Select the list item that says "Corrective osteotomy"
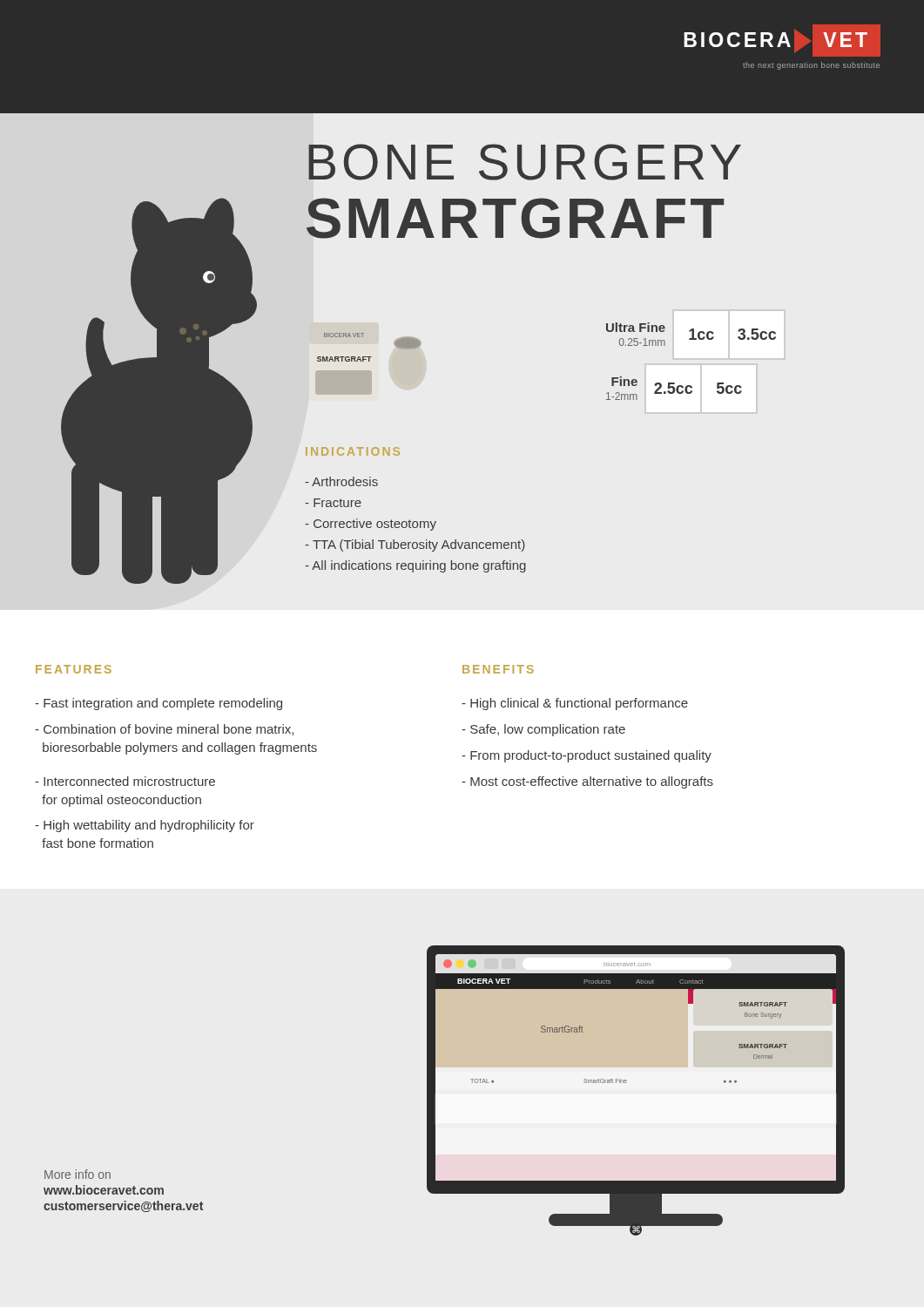This screenshot has height=1307, width=924. click(x=371, y=523)
